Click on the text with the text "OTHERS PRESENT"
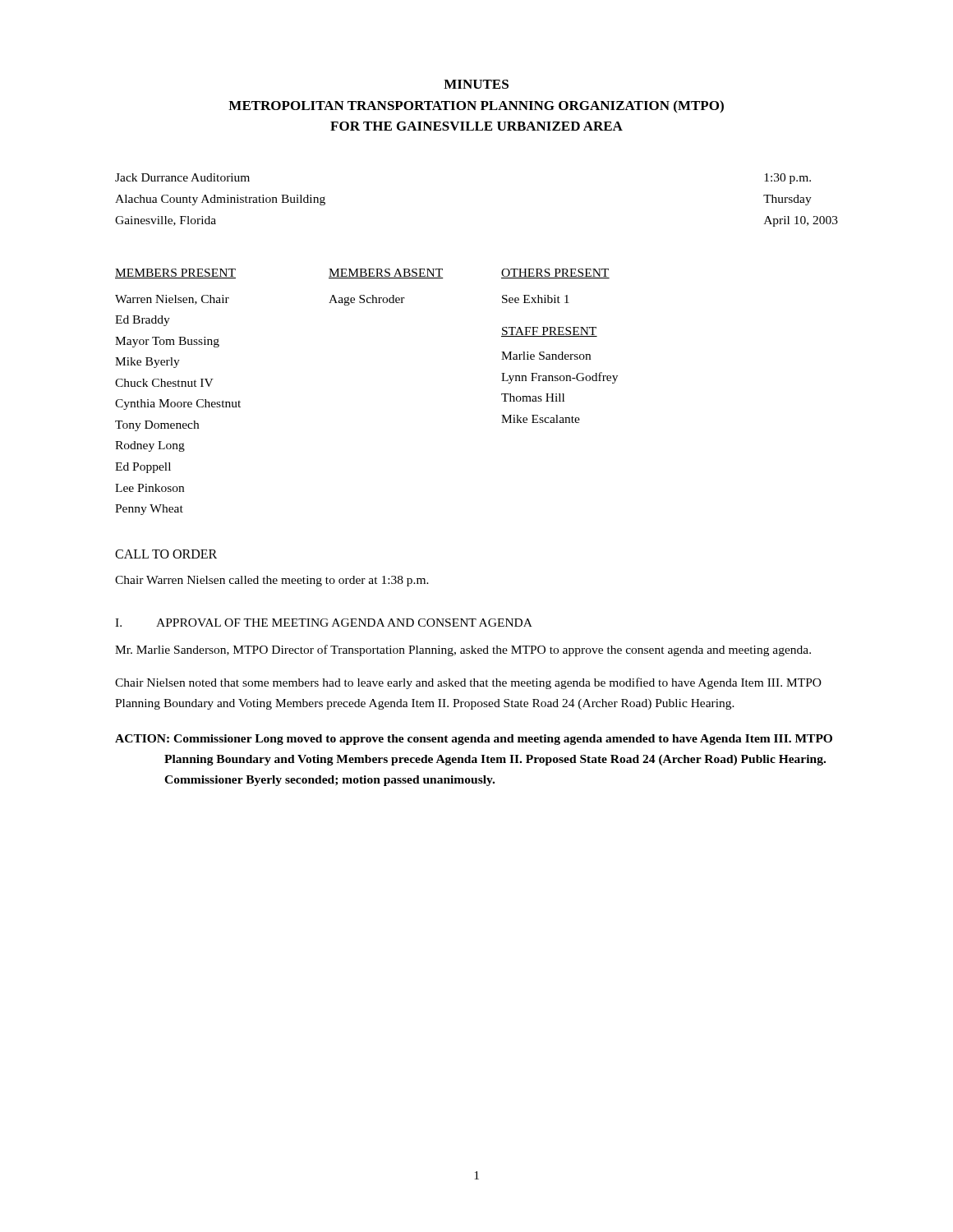The height and width of the screenshot is (1232, 953). click(555, 272)
